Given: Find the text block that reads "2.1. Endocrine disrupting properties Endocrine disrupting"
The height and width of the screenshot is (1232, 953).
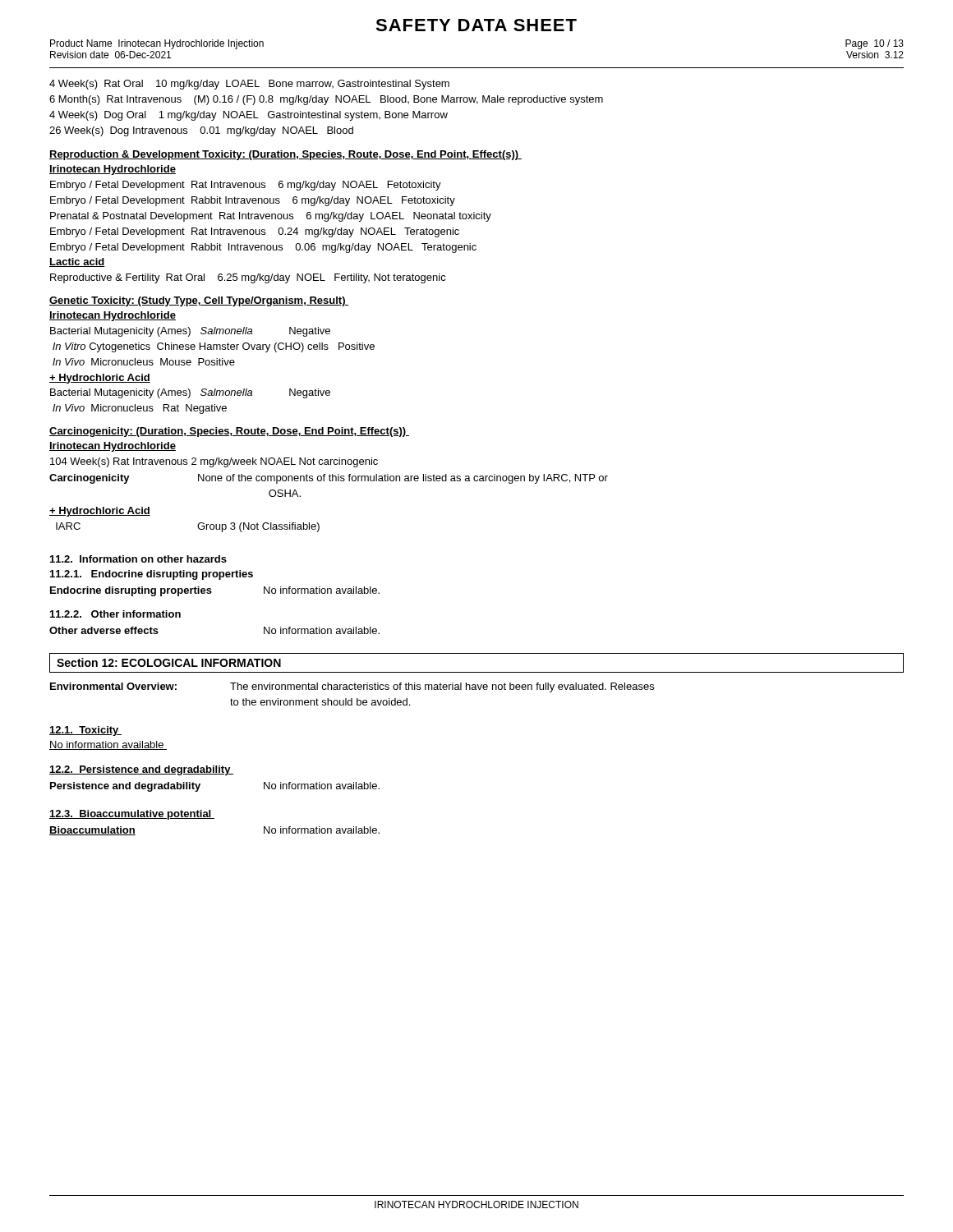Looking at the screenshot, I should point(152,575).
